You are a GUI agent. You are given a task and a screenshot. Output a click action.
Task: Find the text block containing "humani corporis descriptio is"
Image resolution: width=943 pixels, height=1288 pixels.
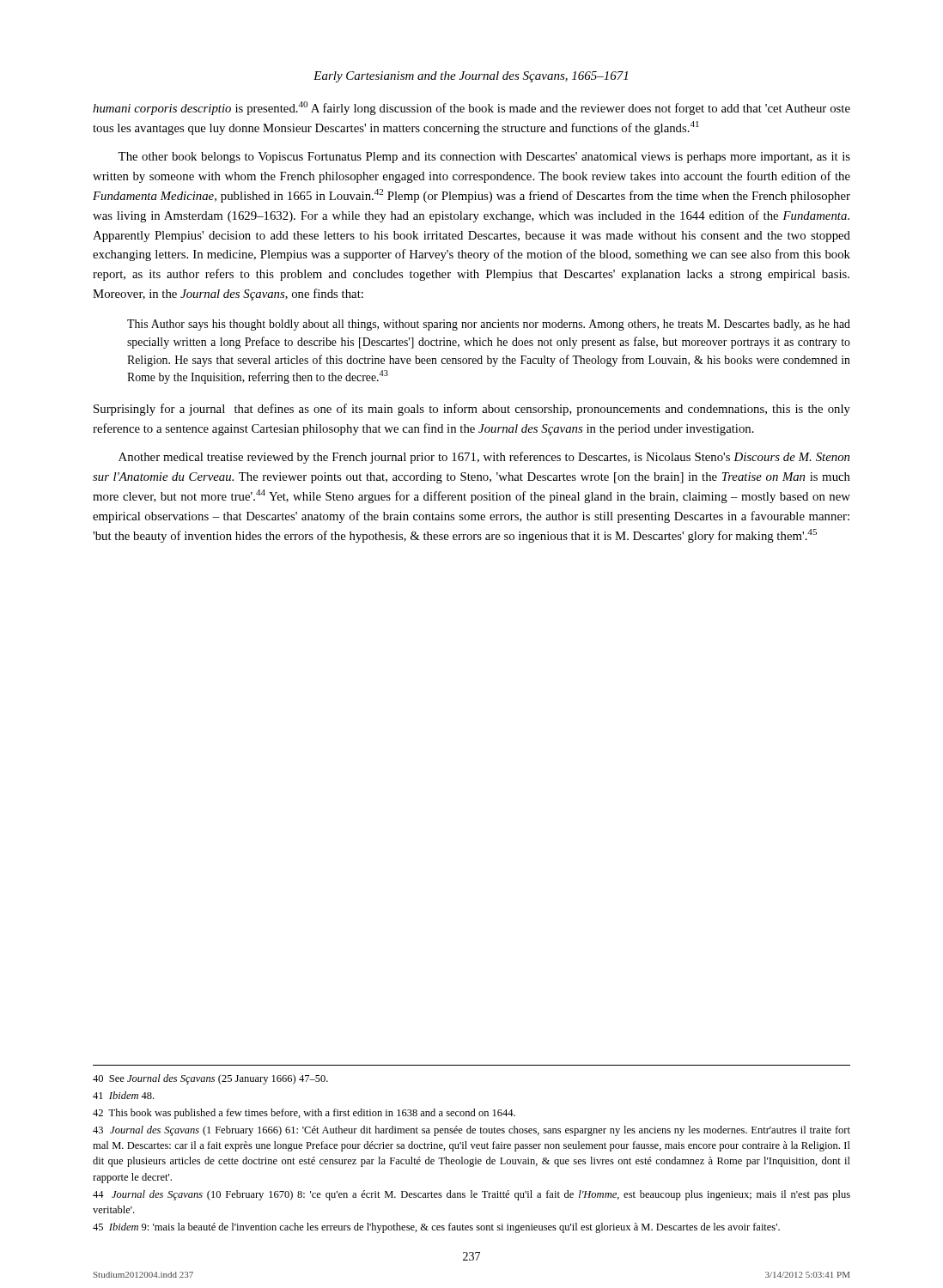(x=472, y=118)
